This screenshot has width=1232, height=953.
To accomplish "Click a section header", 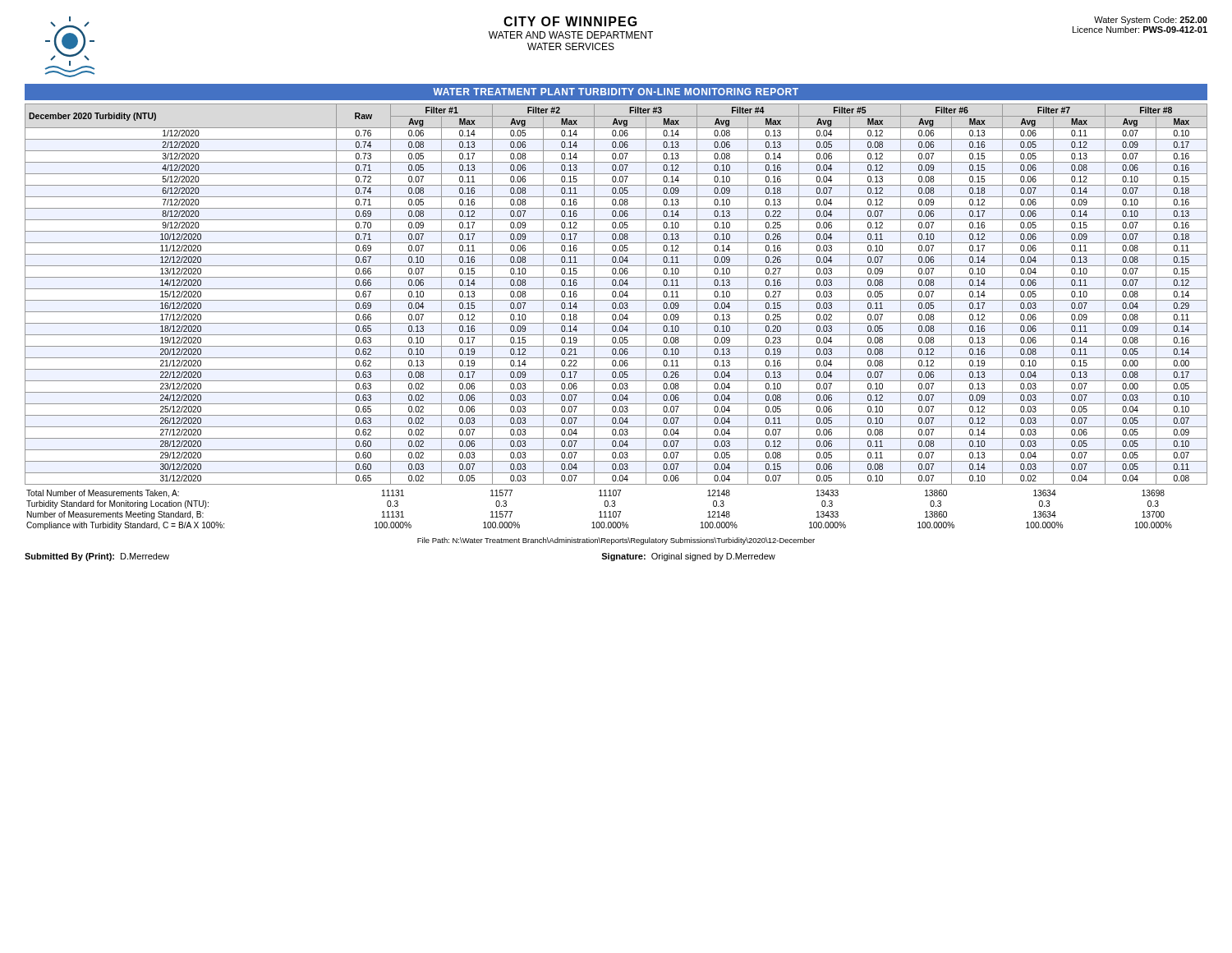I will [616, 92].
